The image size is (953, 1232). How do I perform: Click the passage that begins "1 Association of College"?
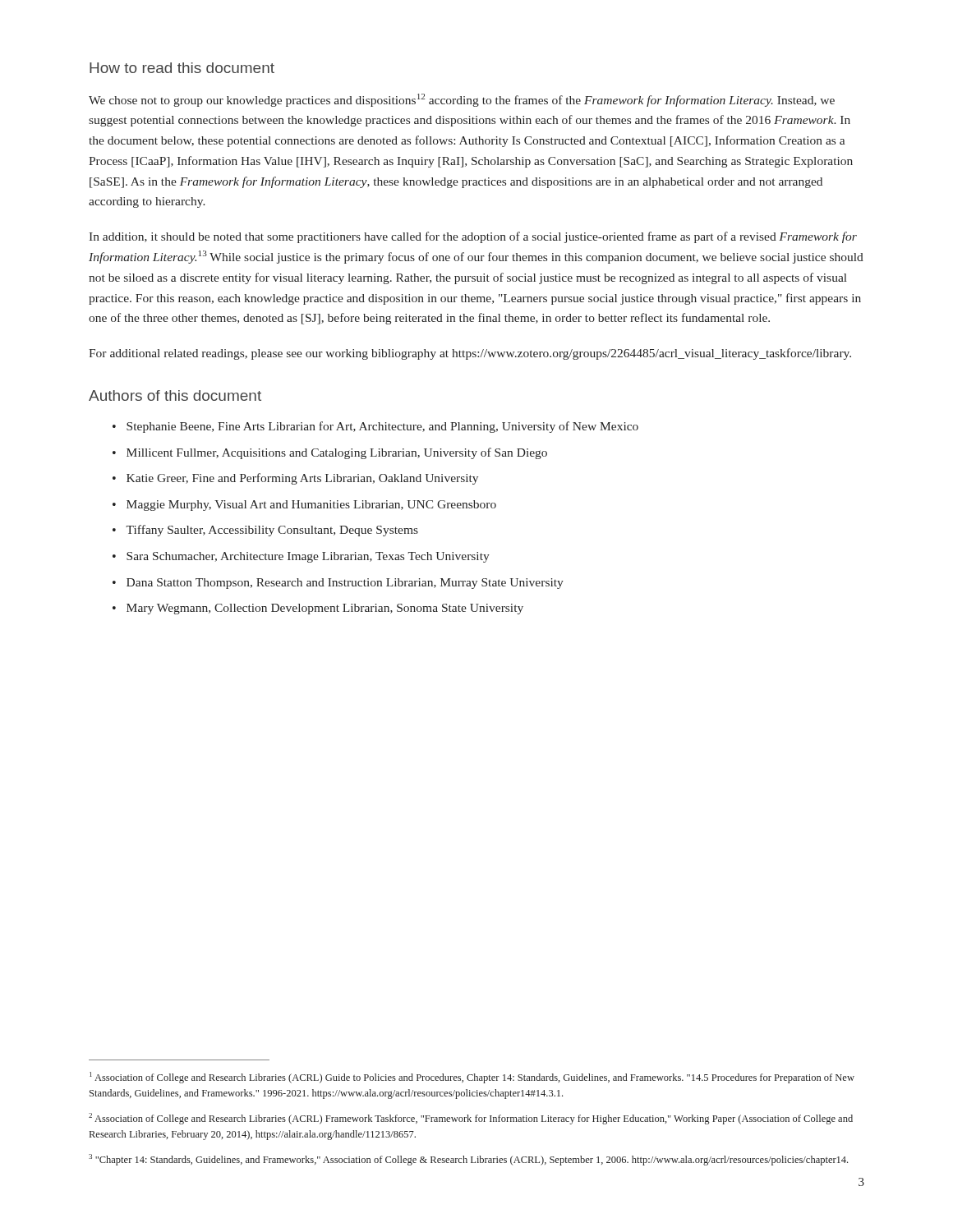click(x=476, y=1086)
